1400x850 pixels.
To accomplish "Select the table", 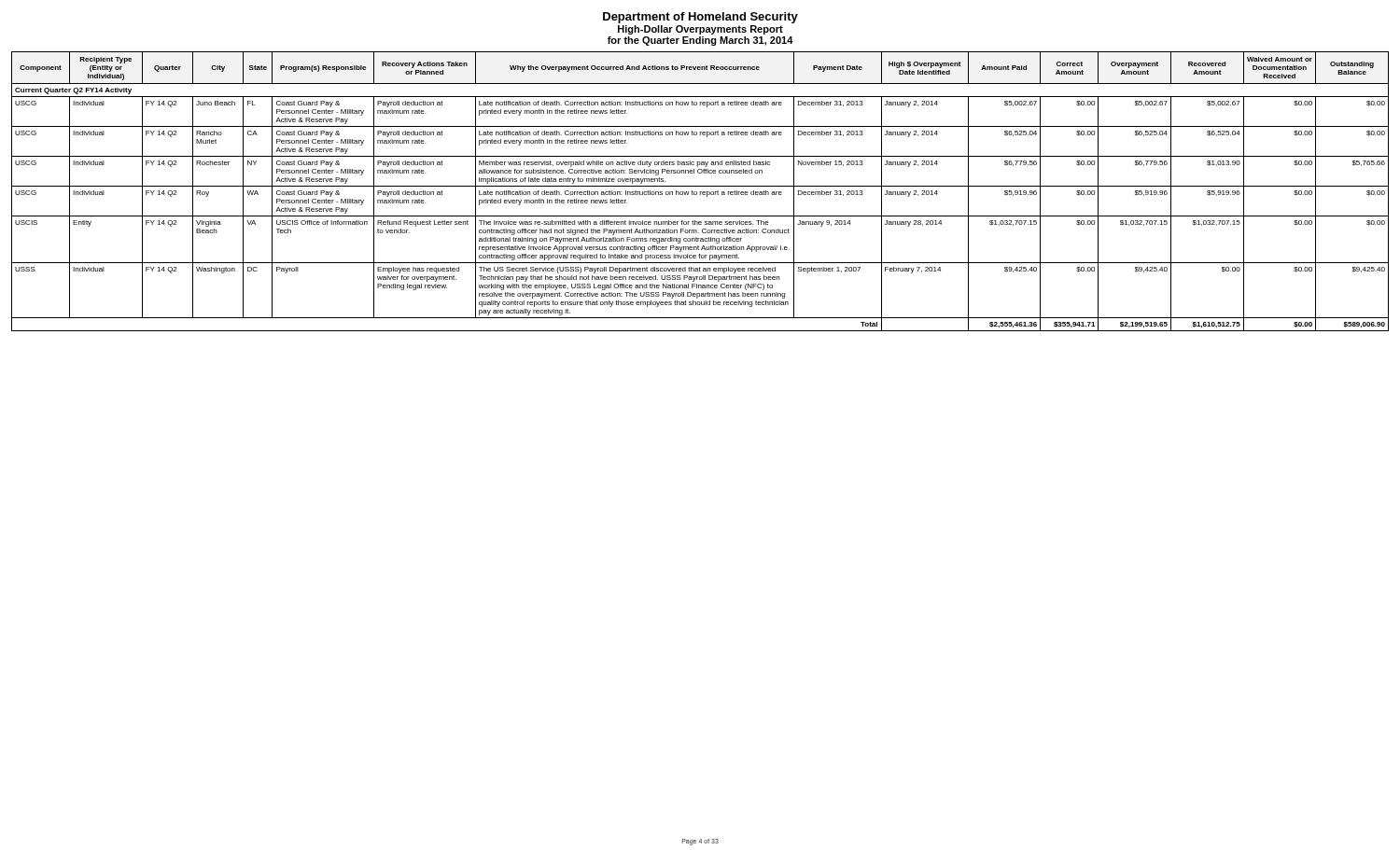I will point(700,191).
